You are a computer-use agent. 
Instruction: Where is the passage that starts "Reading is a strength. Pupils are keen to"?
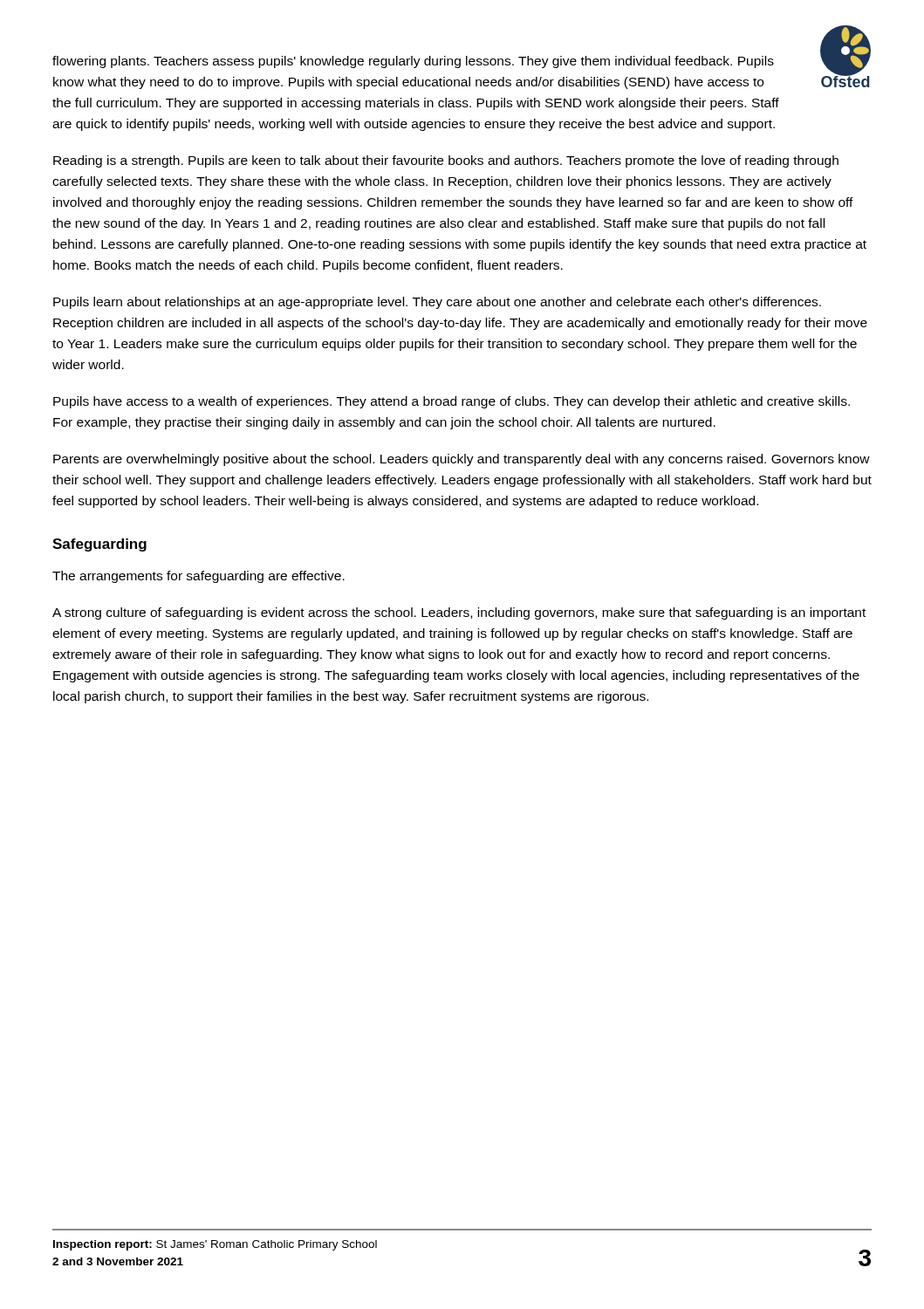pyautogui.click(x=459, y=213)
